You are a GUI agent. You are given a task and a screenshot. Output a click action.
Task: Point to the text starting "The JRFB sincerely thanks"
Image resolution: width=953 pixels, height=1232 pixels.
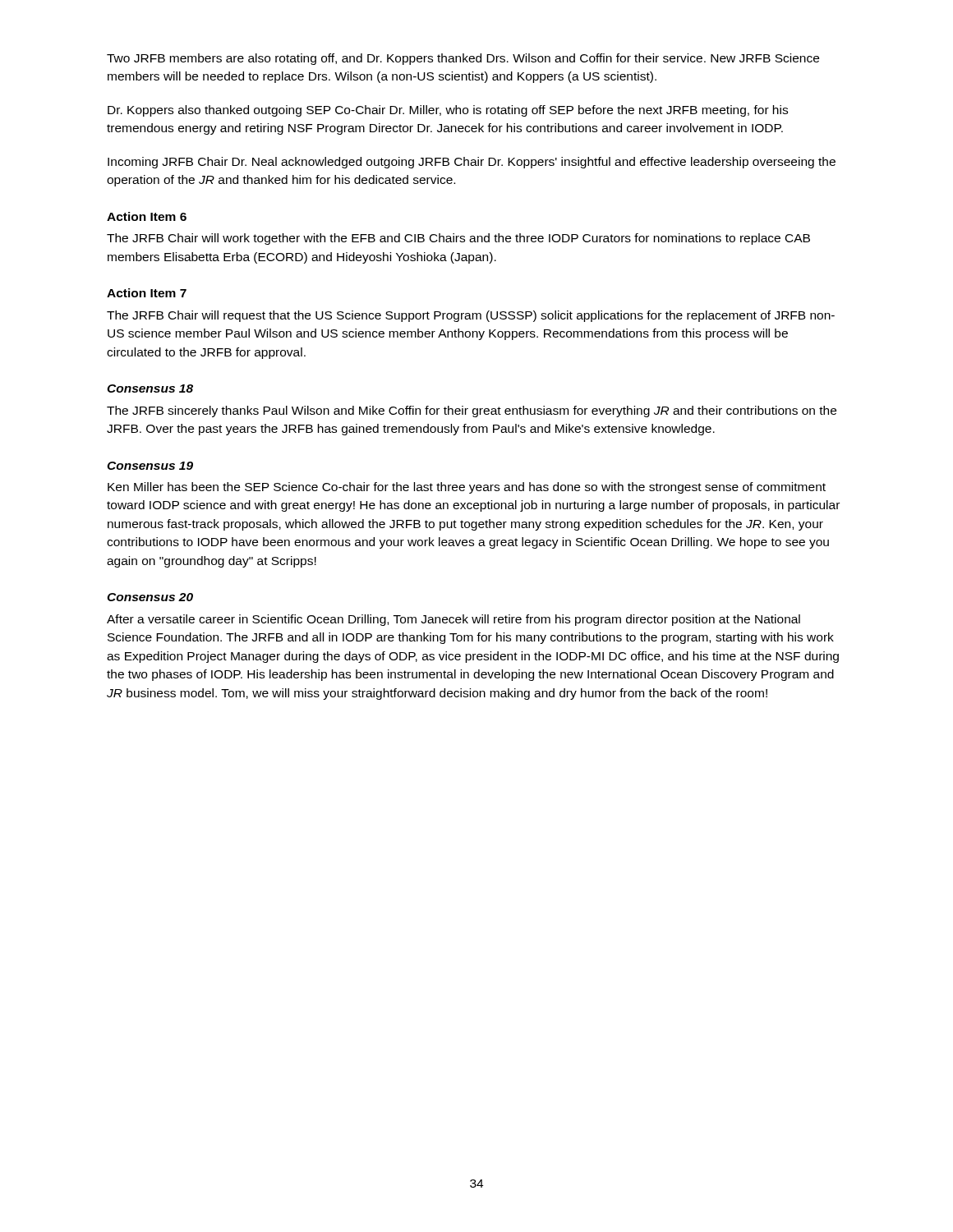[472, 419]
